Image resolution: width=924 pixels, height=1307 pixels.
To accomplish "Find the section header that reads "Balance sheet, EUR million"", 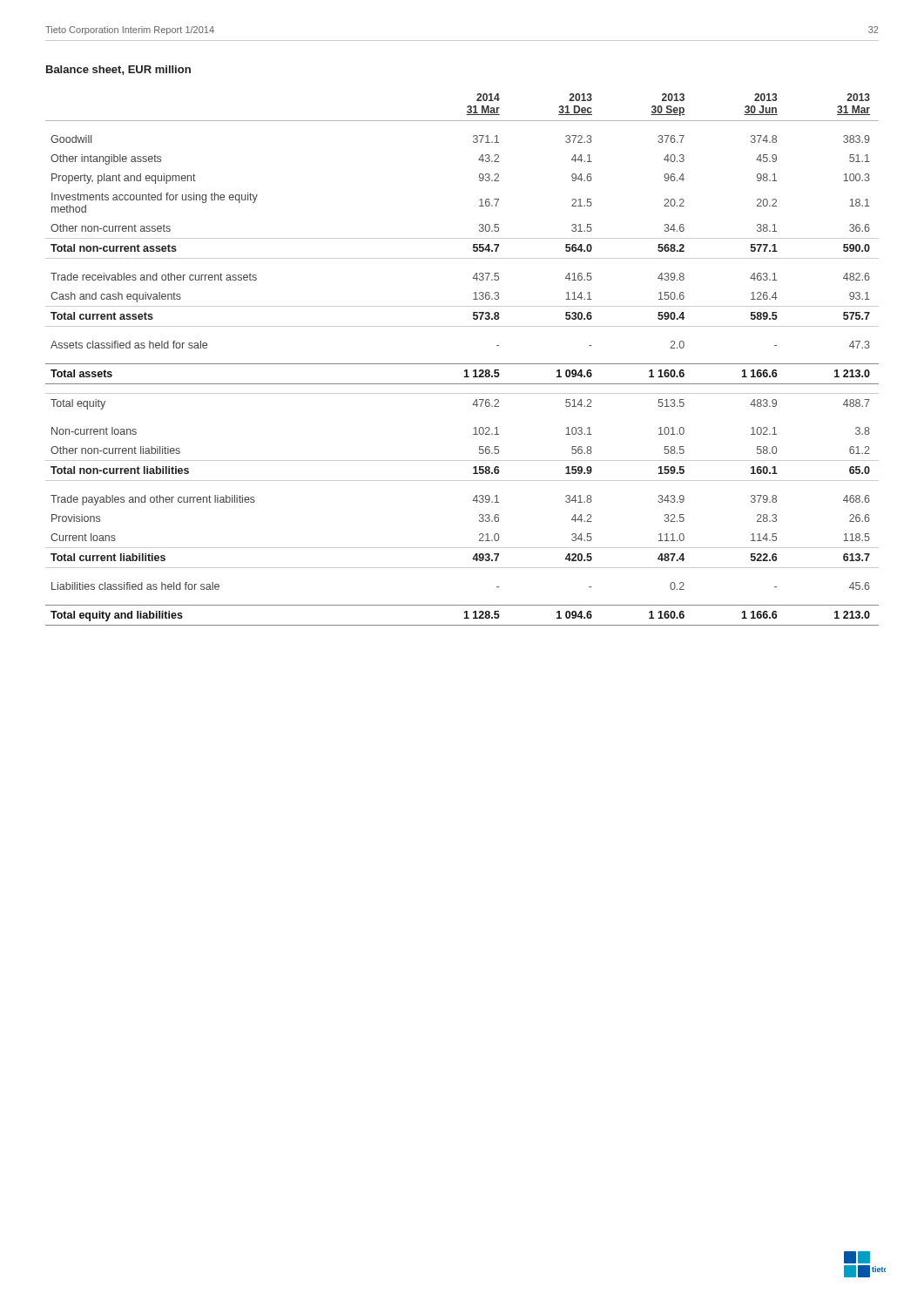I will click(x=118, y=69).
